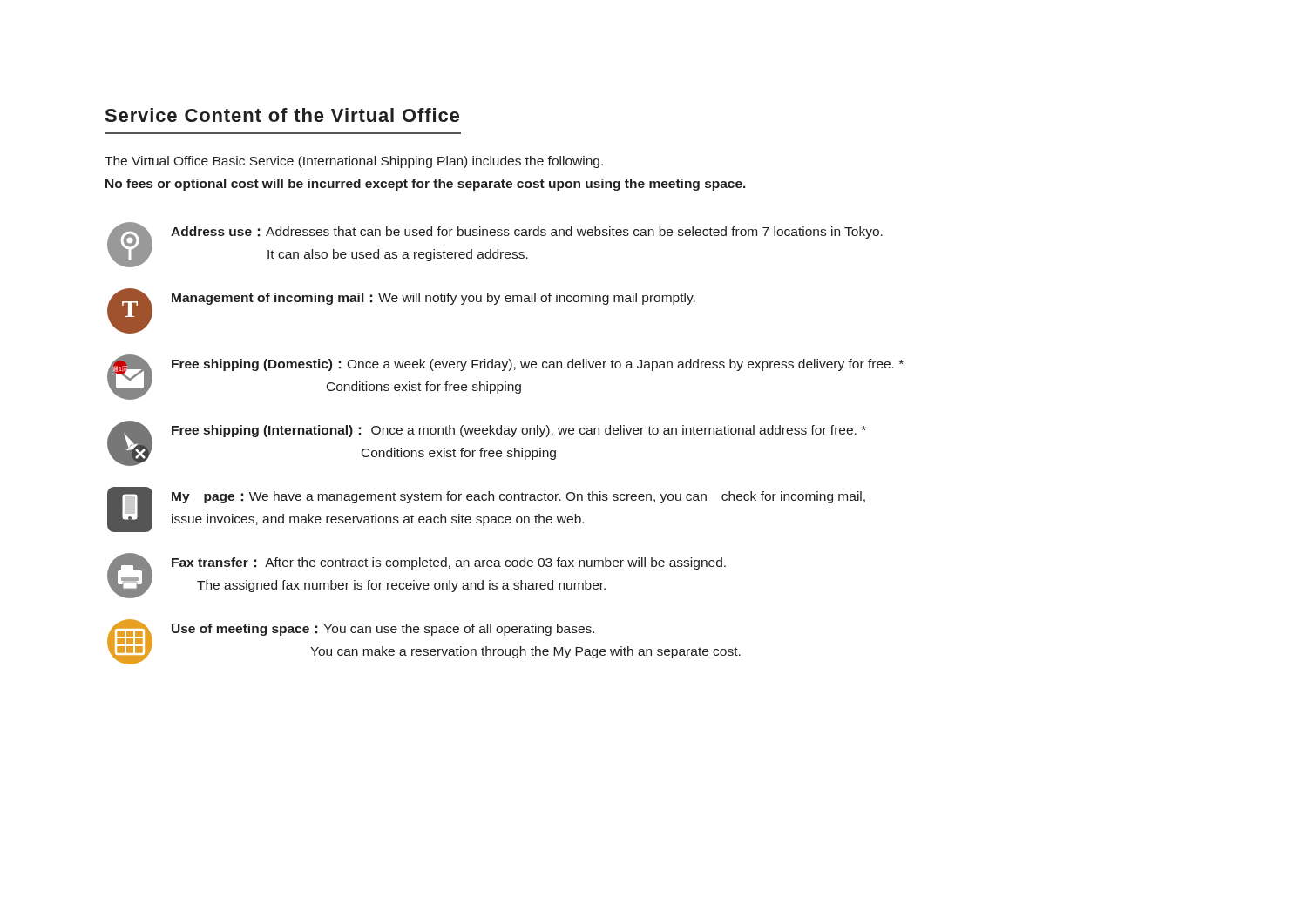Screen dimensions: 924x1307
Task: Find the element starting "My page：We have a"
Action: click(x=654, y=508)
